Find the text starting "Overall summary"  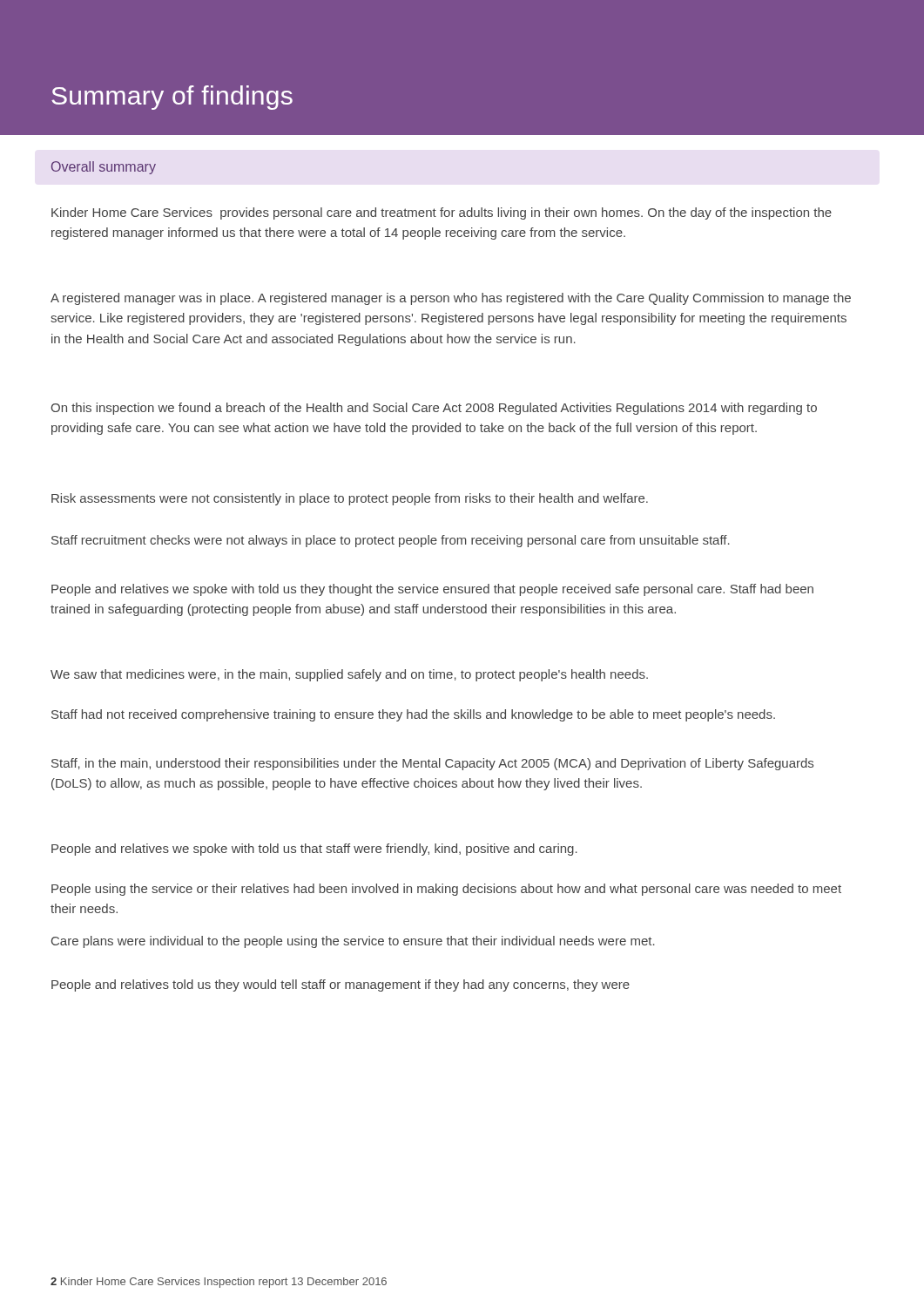103,167
